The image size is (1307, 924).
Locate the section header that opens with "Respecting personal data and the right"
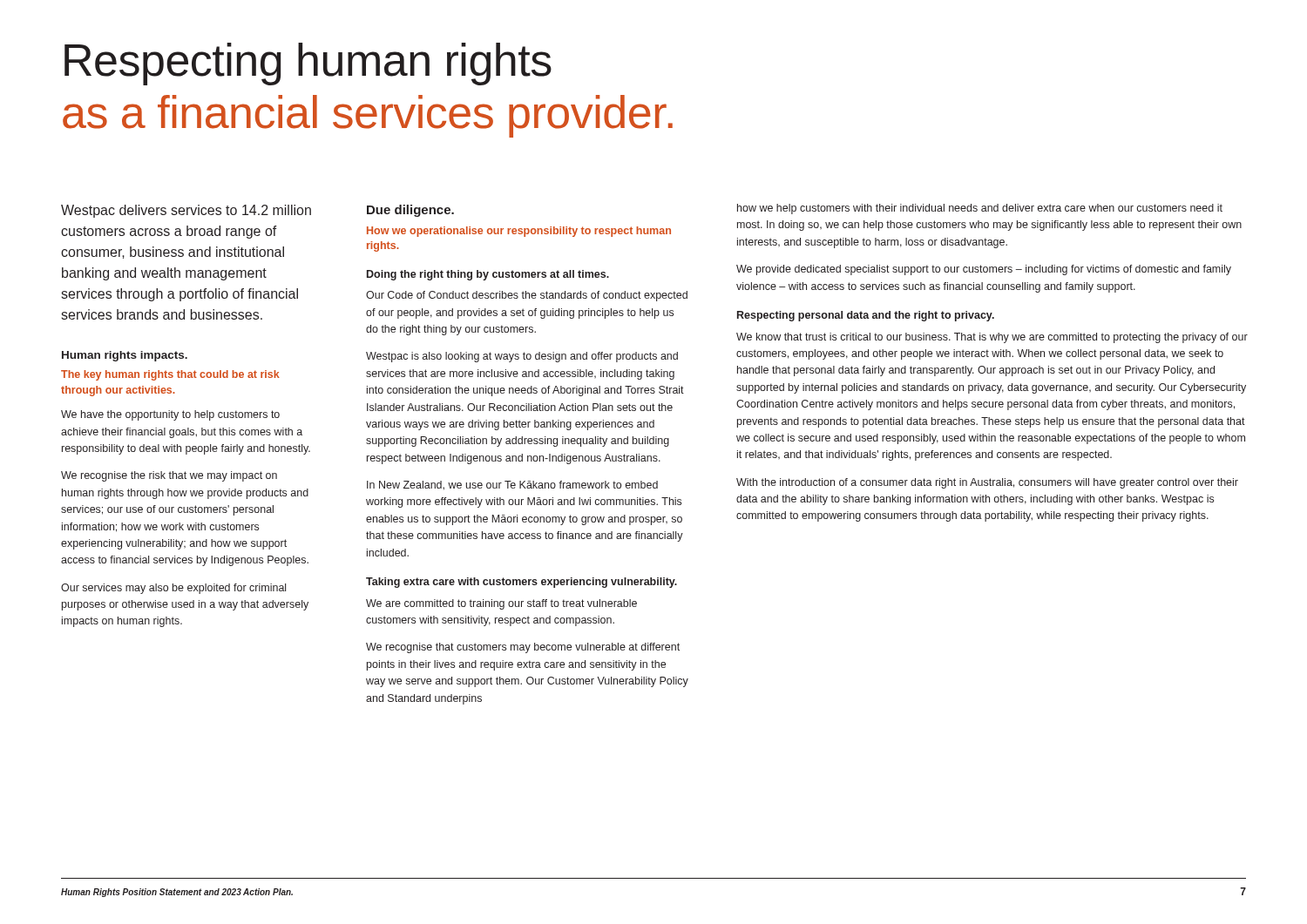865,315
